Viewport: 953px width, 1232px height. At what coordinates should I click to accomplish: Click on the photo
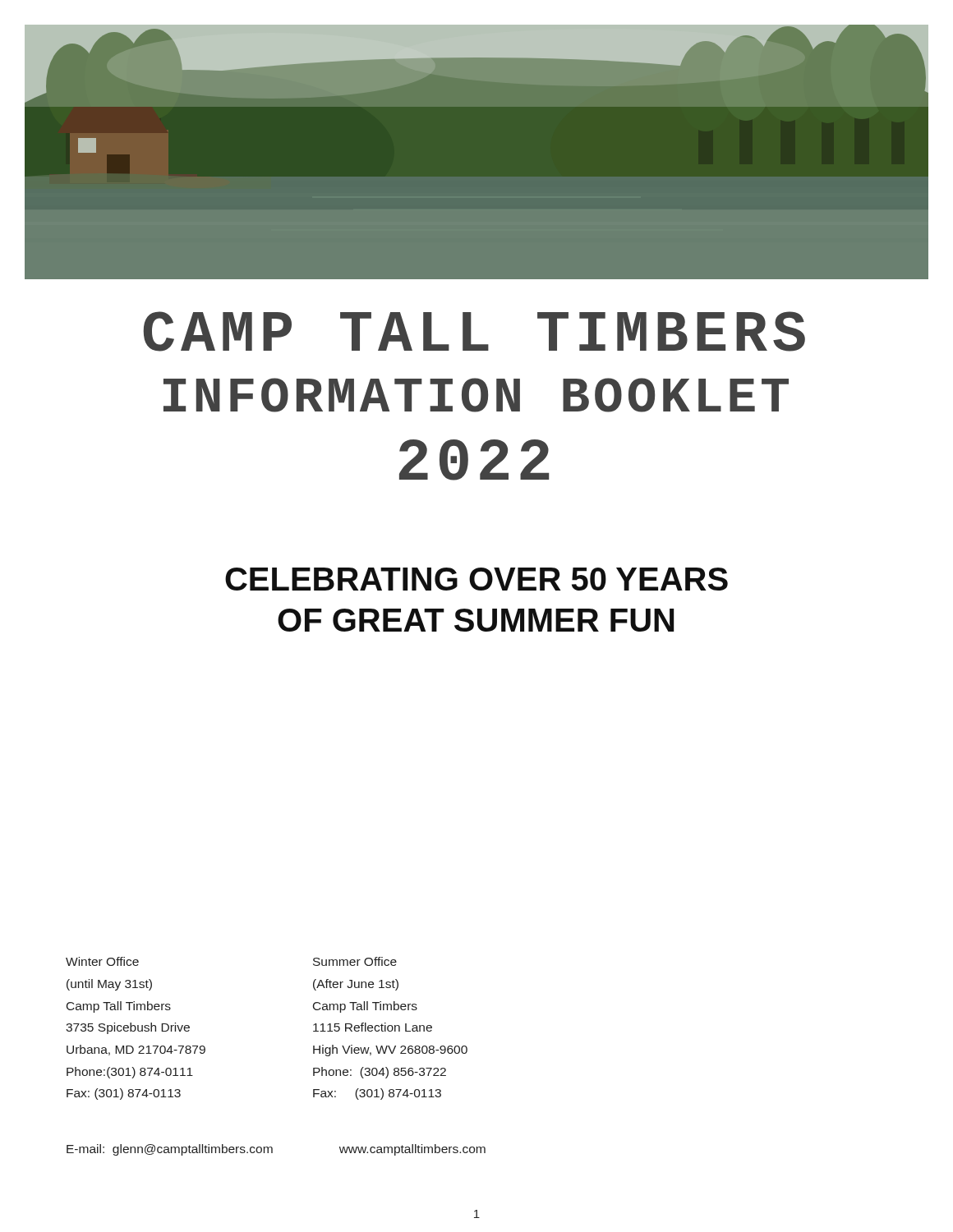pyautogui.click(x=476, y=152)
